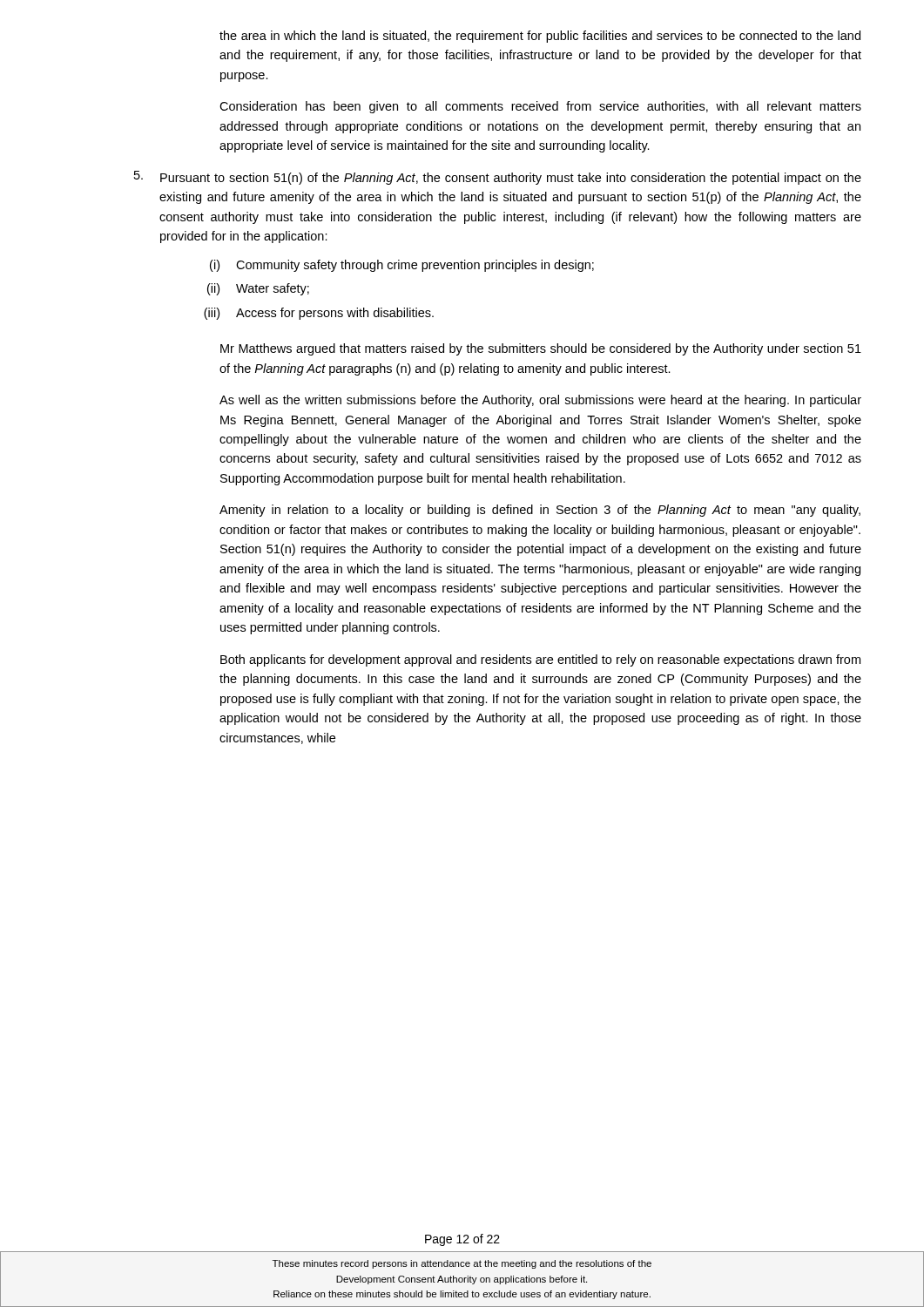Find the element starting "As well as"
Viewport: 924px width, 1307px height.
pos(540,439)
